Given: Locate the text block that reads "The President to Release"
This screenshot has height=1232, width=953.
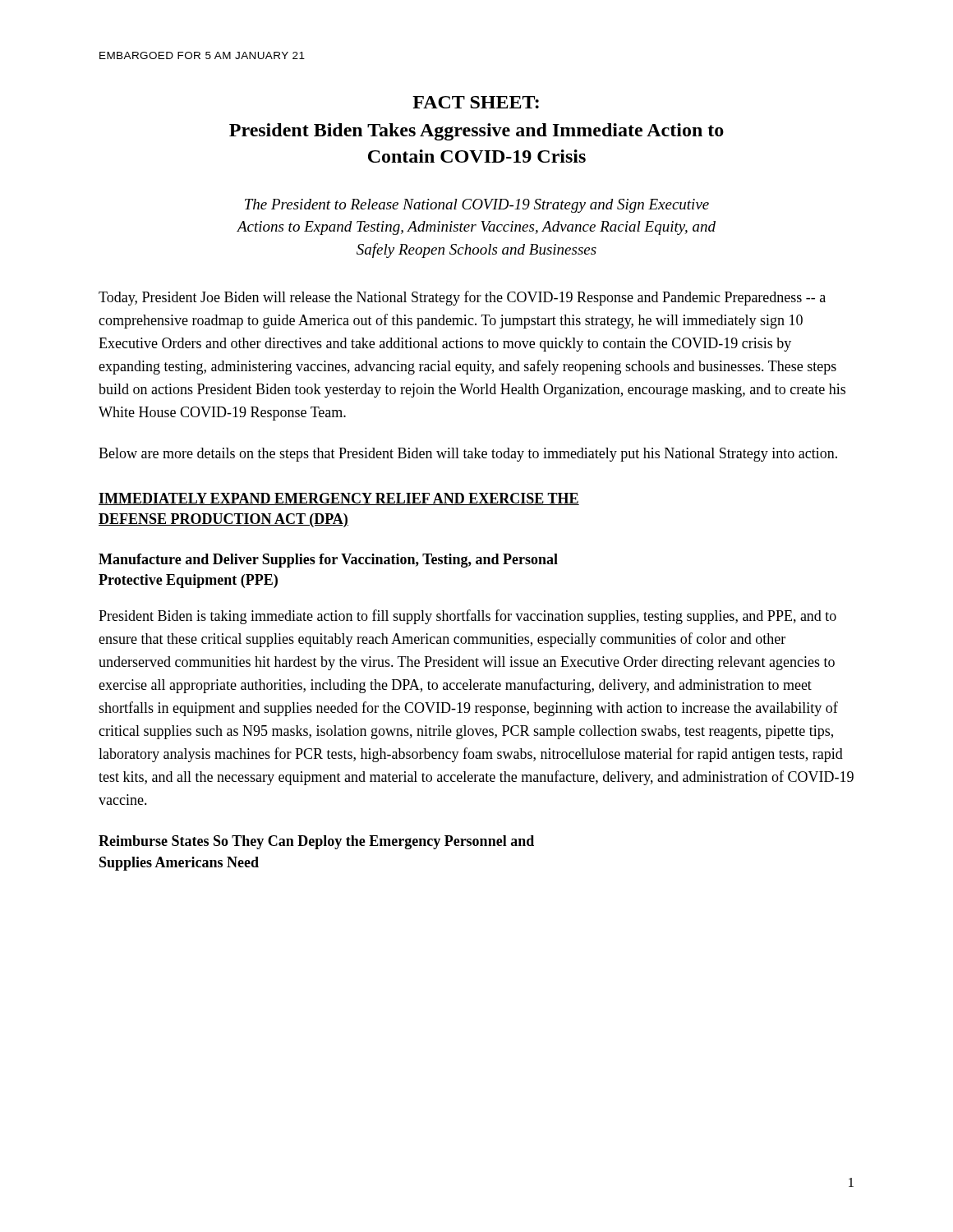Looking at the screenshot, I should 476,227.
